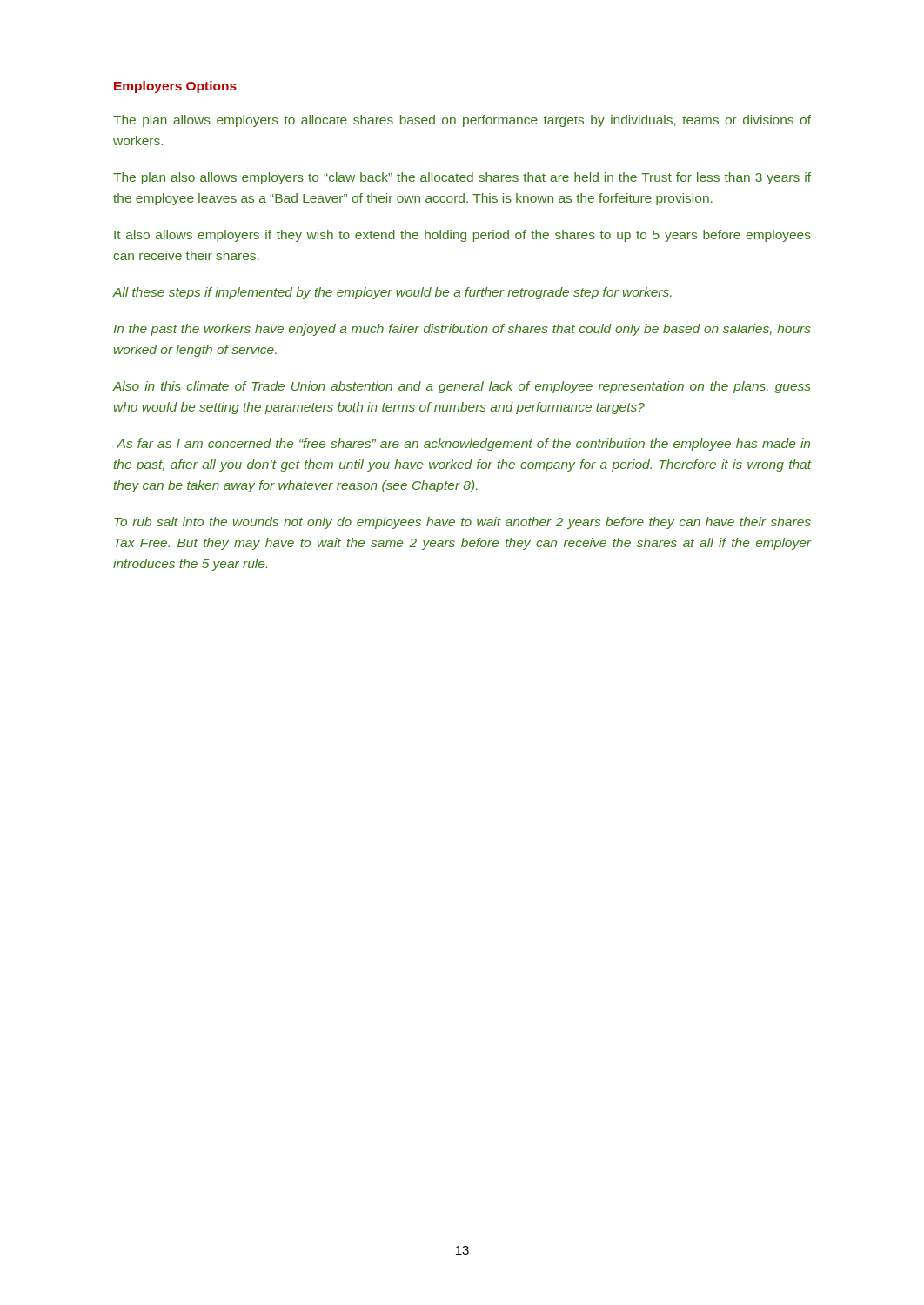The height and width of the screenshot is (1305, 924).
Task: Find the text starting "To rub salt into the wounds not only"
Action: click(x=462, y=543)
